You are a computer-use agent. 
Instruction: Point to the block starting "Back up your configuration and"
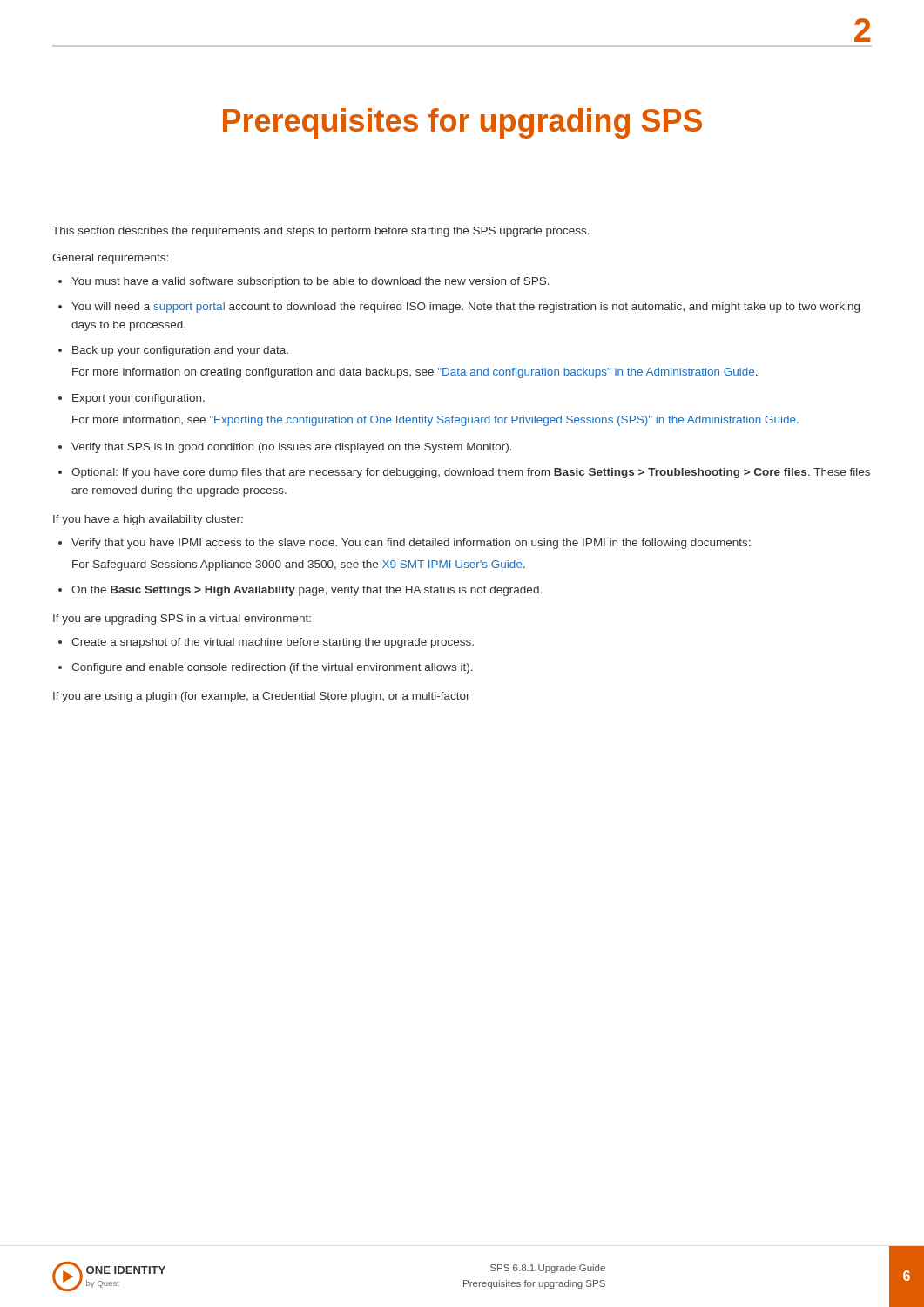(x=180, y=349)
